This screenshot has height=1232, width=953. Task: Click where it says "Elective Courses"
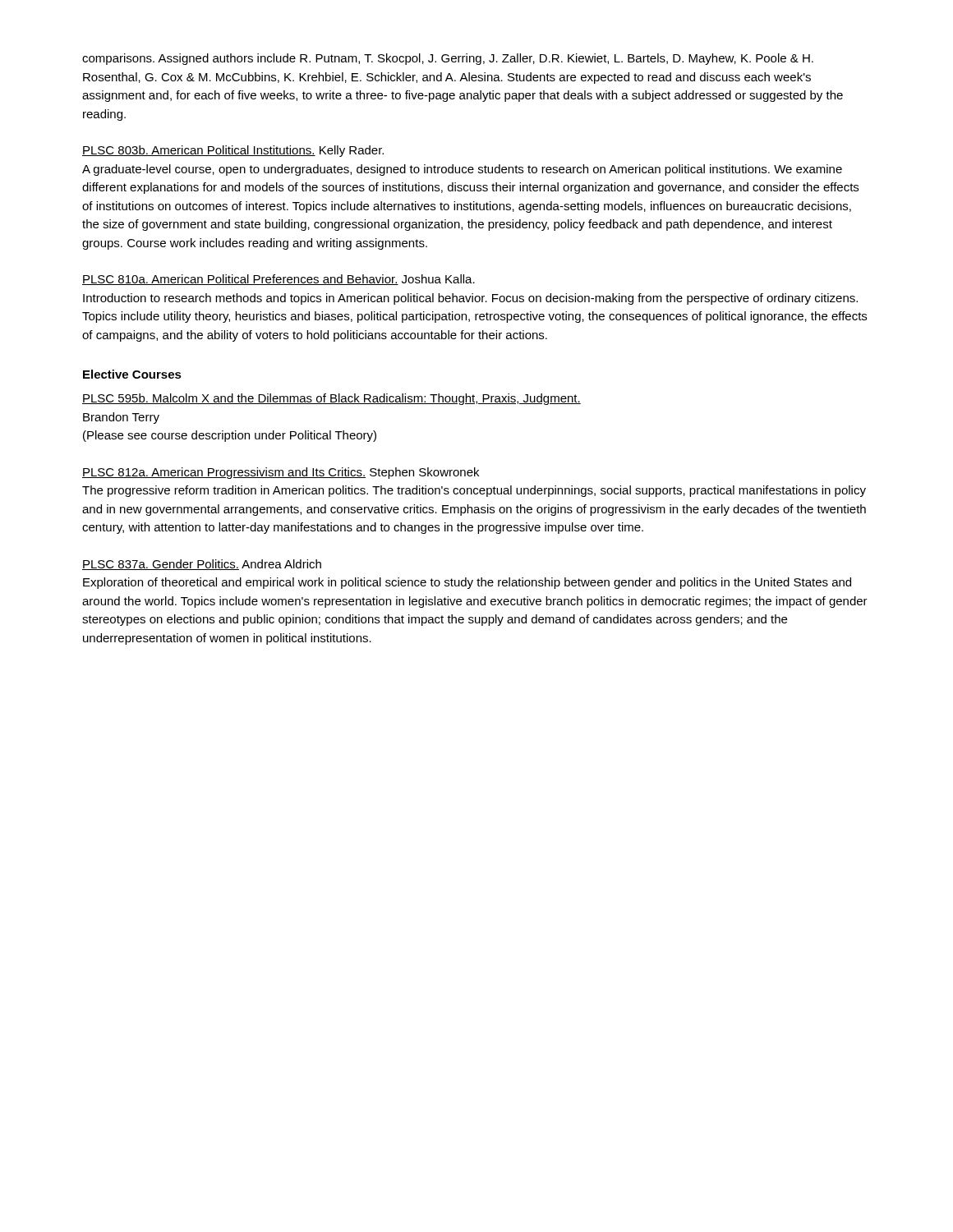[x=132, y=374]
